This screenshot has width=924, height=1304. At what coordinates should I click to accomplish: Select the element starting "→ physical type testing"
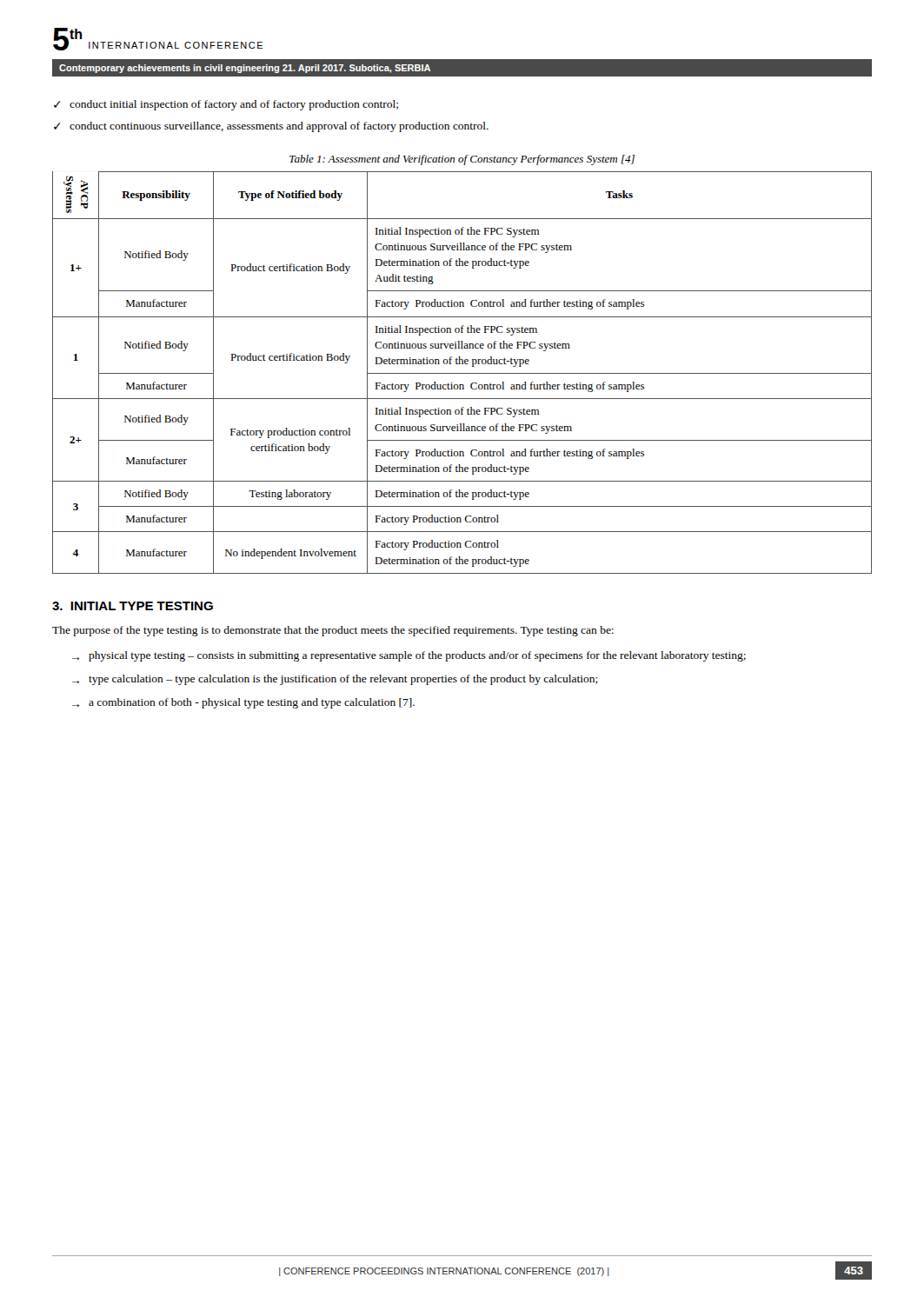[408, 656]
